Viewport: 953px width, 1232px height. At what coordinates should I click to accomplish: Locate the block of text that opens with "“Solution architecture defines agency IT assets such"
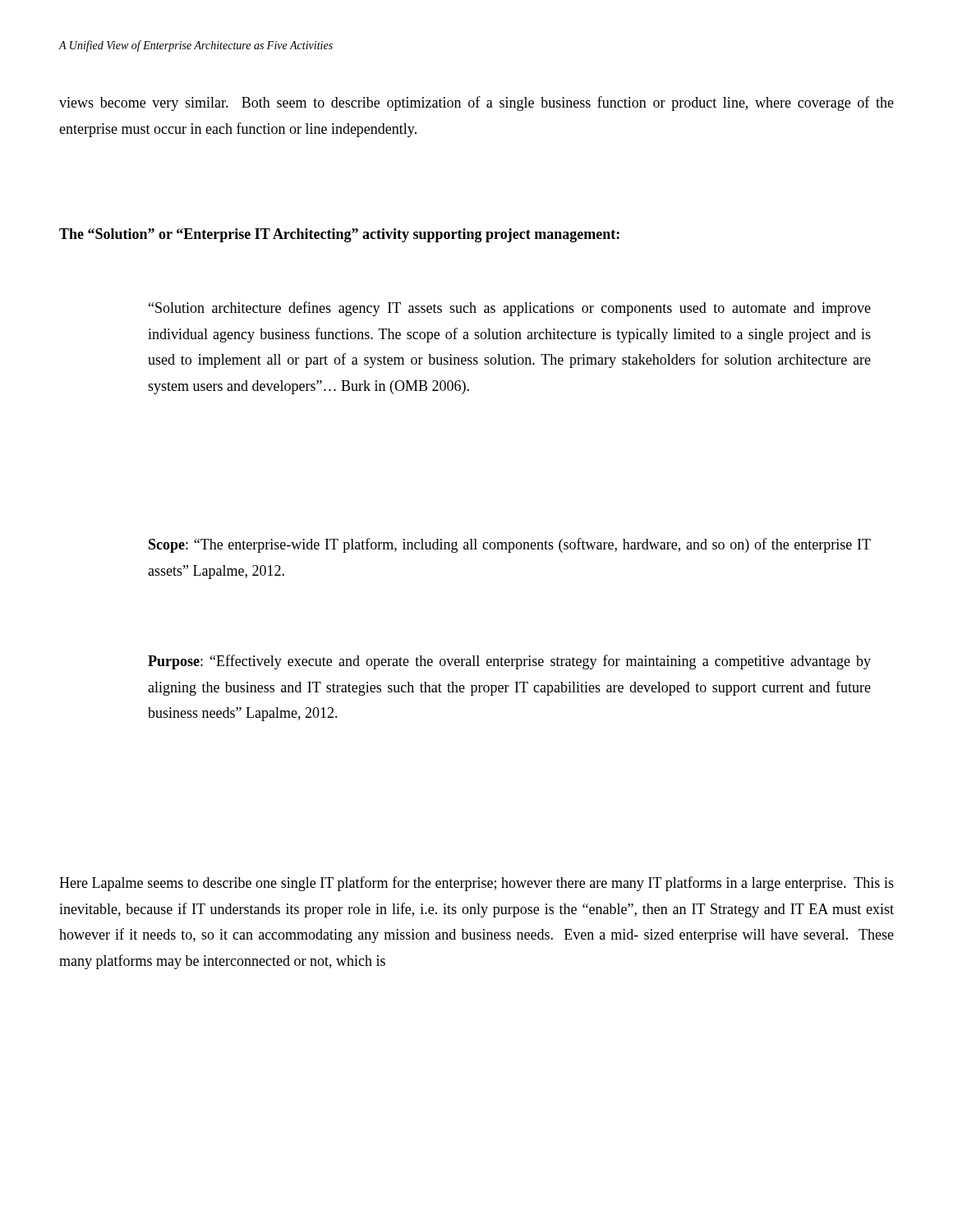[x=509, y=347]
